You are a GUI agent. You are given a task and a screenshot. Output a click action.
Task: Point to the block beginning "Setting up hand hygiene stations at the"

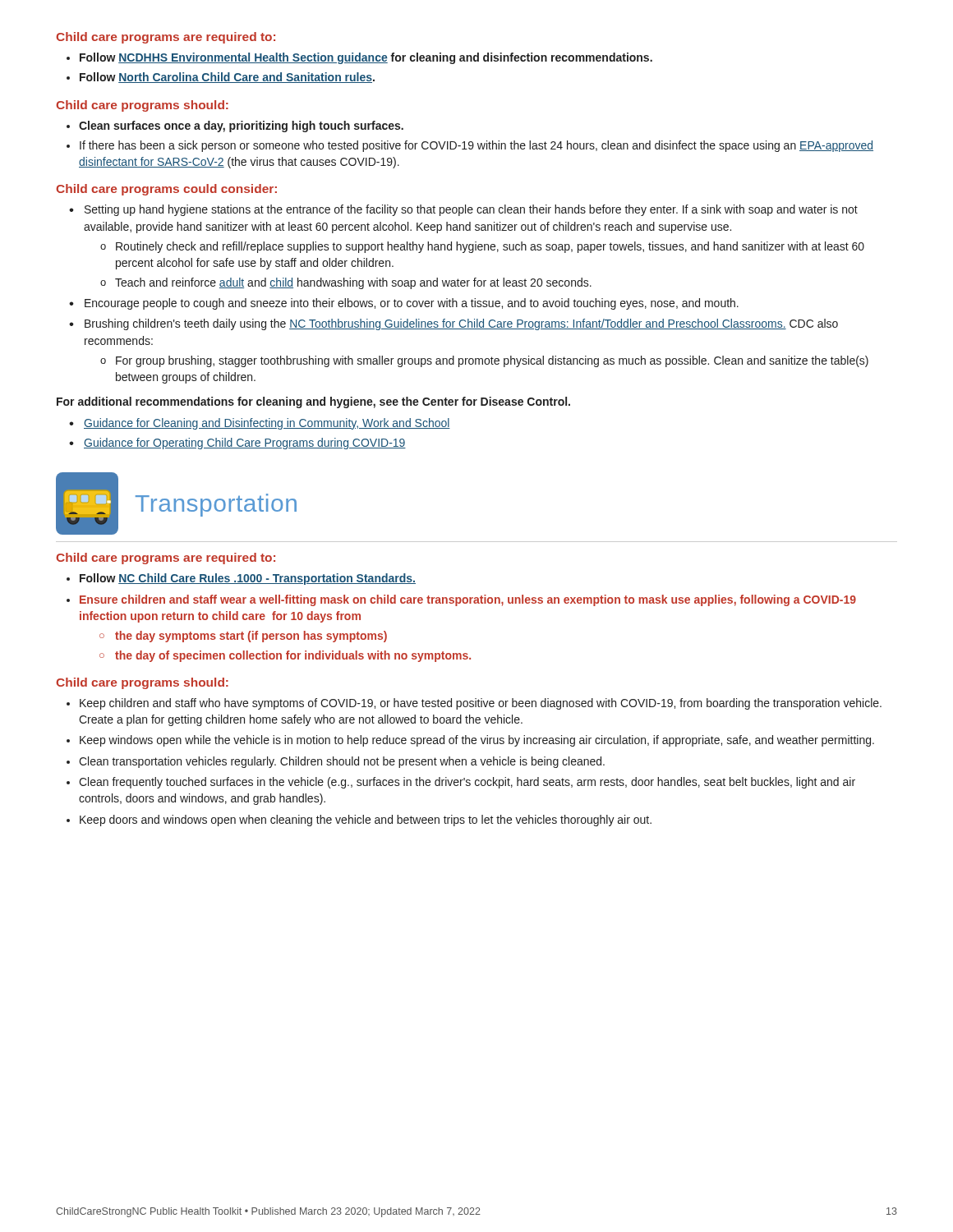click(x=476, y=294)
